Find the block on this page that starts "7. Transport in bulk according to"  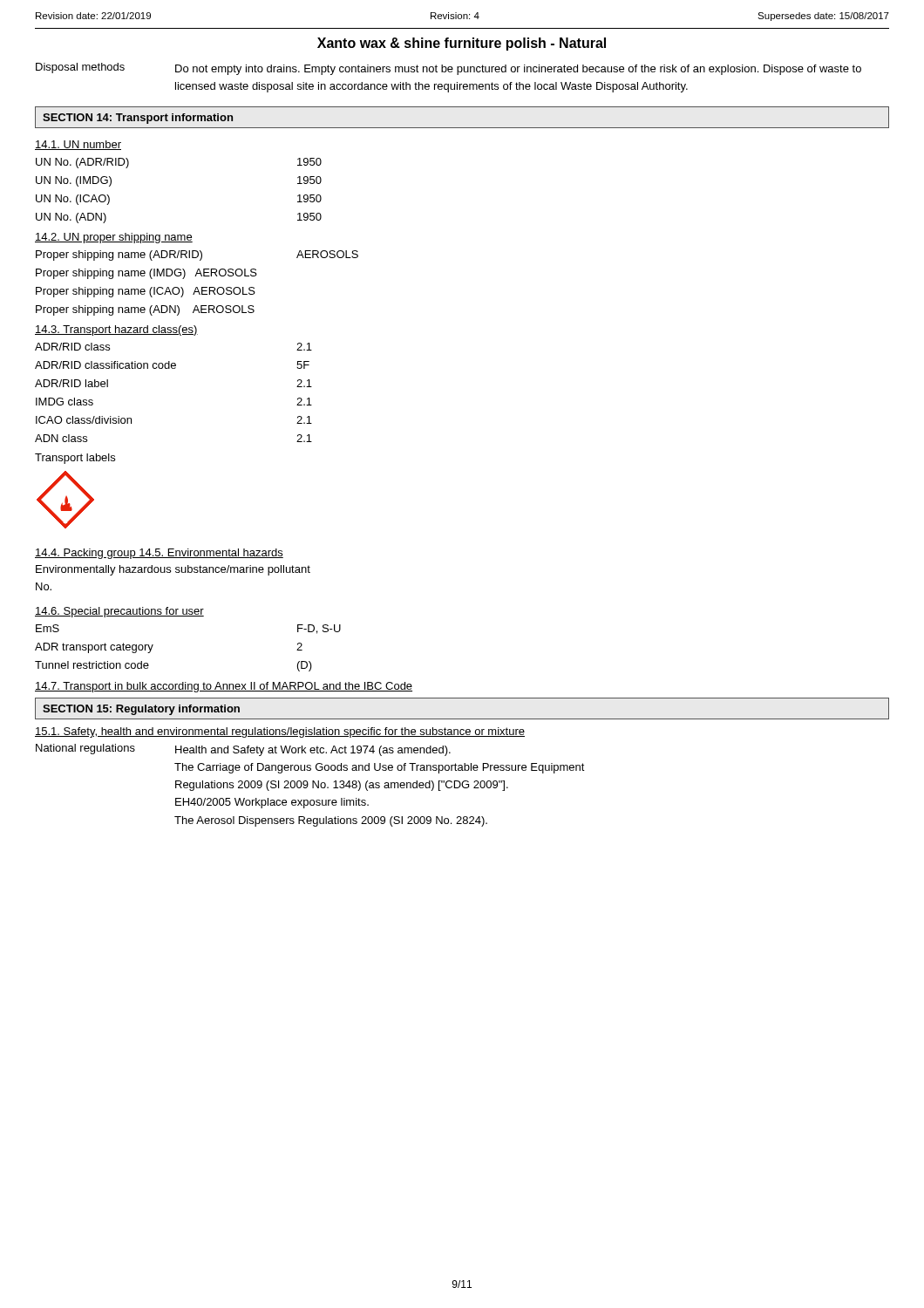[x=462, y=686]
